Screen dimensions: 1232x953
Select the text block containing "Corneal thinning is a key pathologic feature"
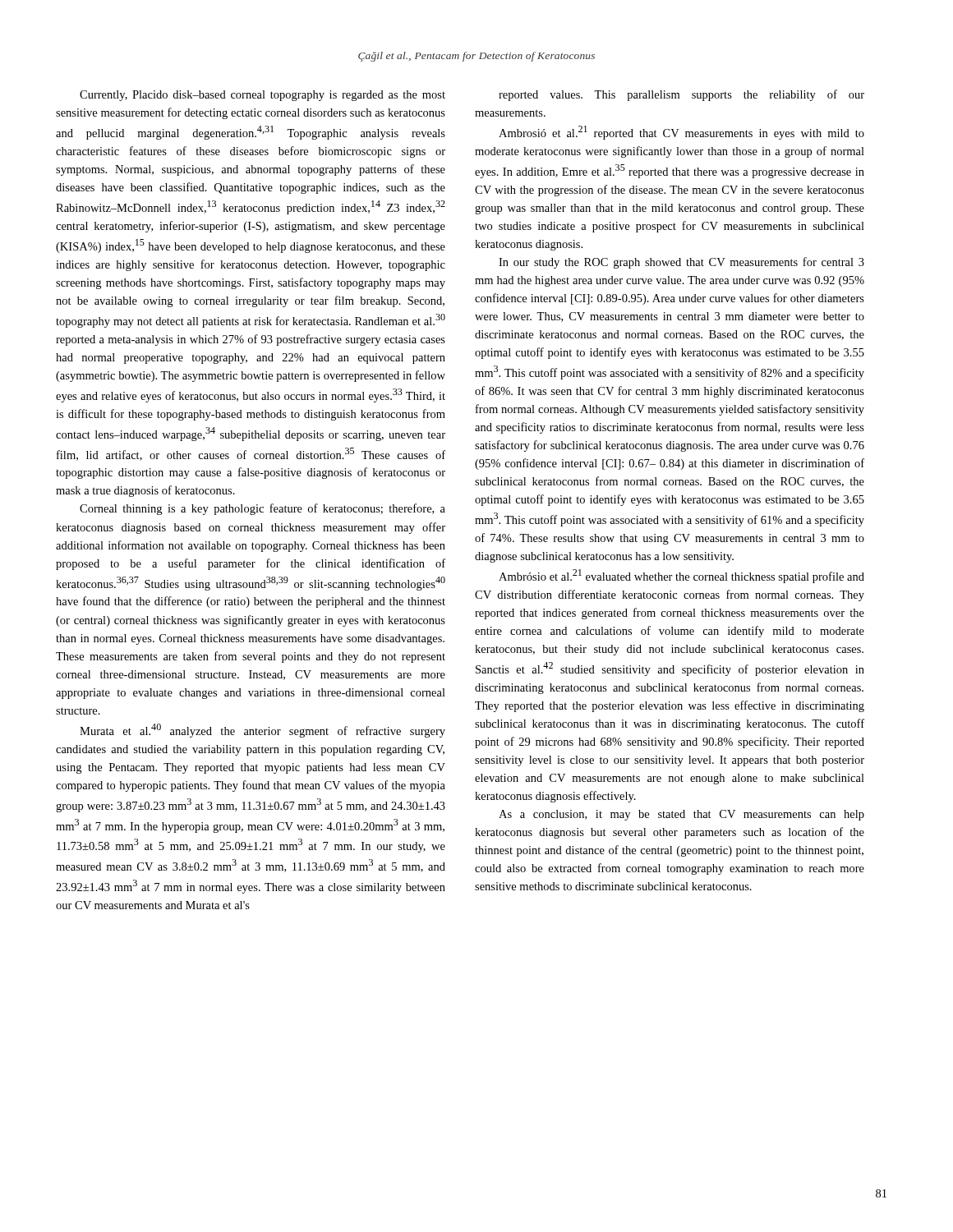251,610
